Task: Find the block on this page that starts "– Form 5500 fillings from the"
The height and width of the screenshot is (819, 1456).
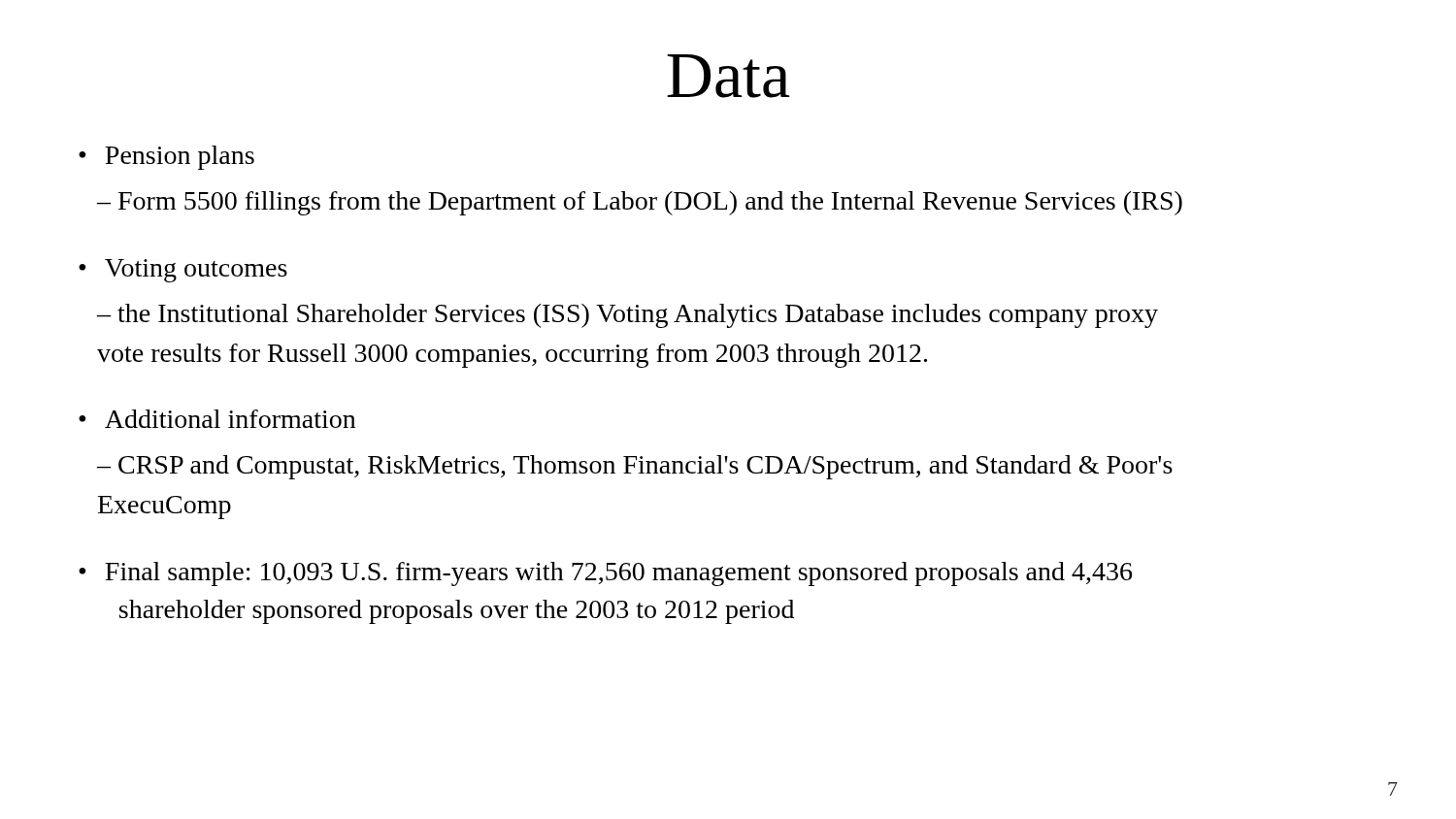Action: (x=640, y=201)
